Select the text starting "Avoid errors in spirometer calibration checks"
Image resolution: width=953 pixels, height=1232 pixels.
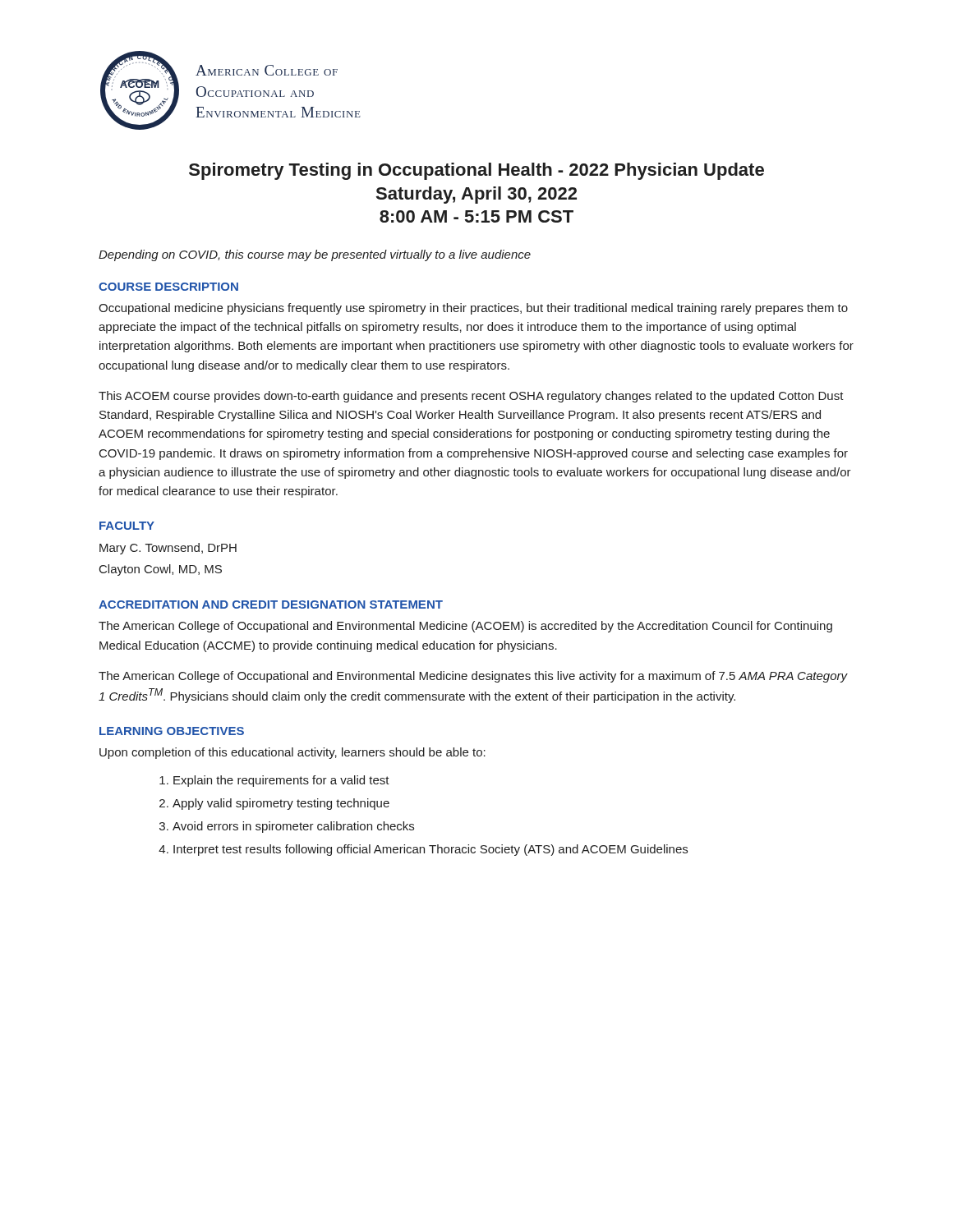coord(294,826)
